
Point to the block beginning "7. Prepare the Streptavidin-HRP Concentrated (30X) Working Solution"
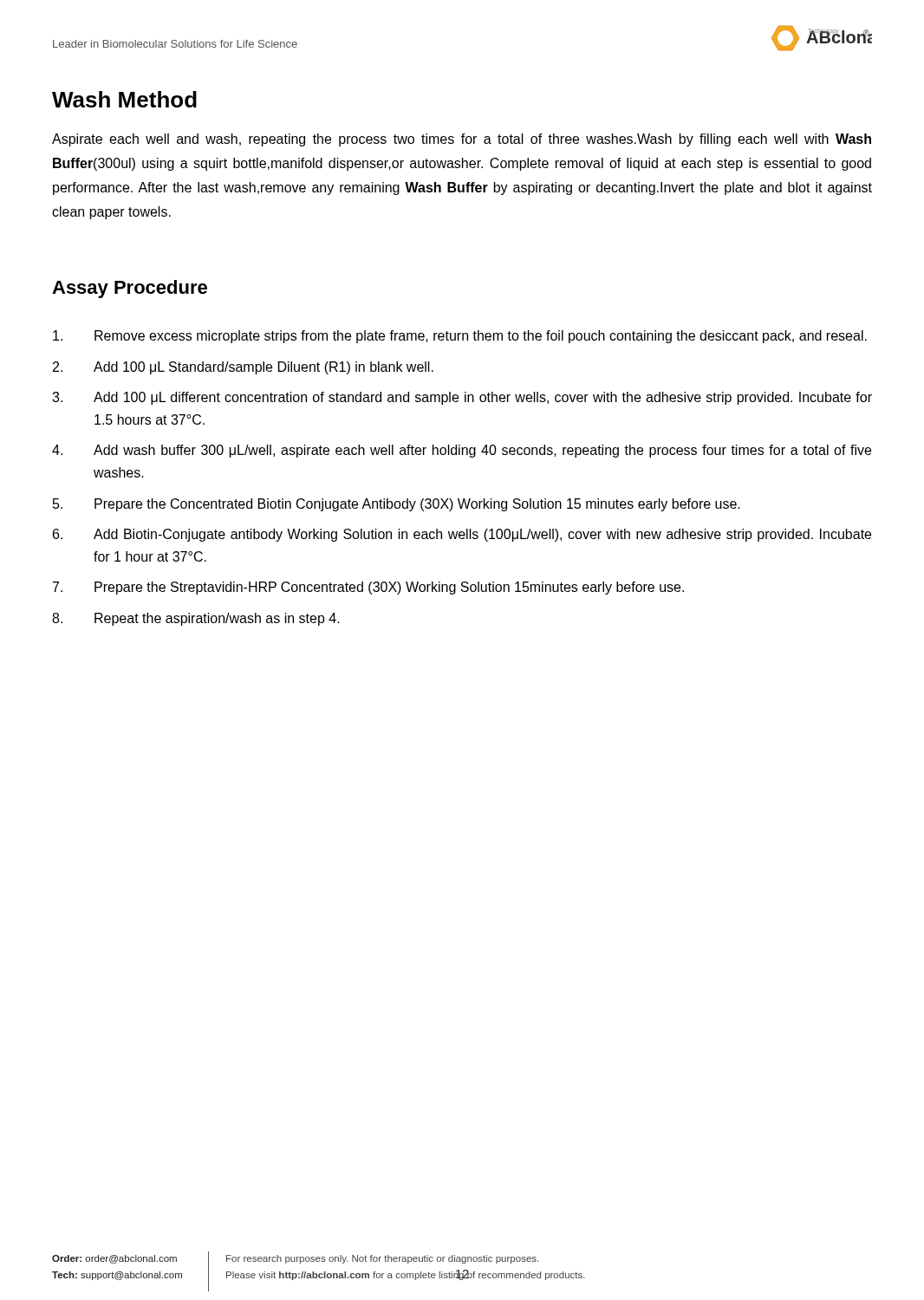tap(462, 588)
